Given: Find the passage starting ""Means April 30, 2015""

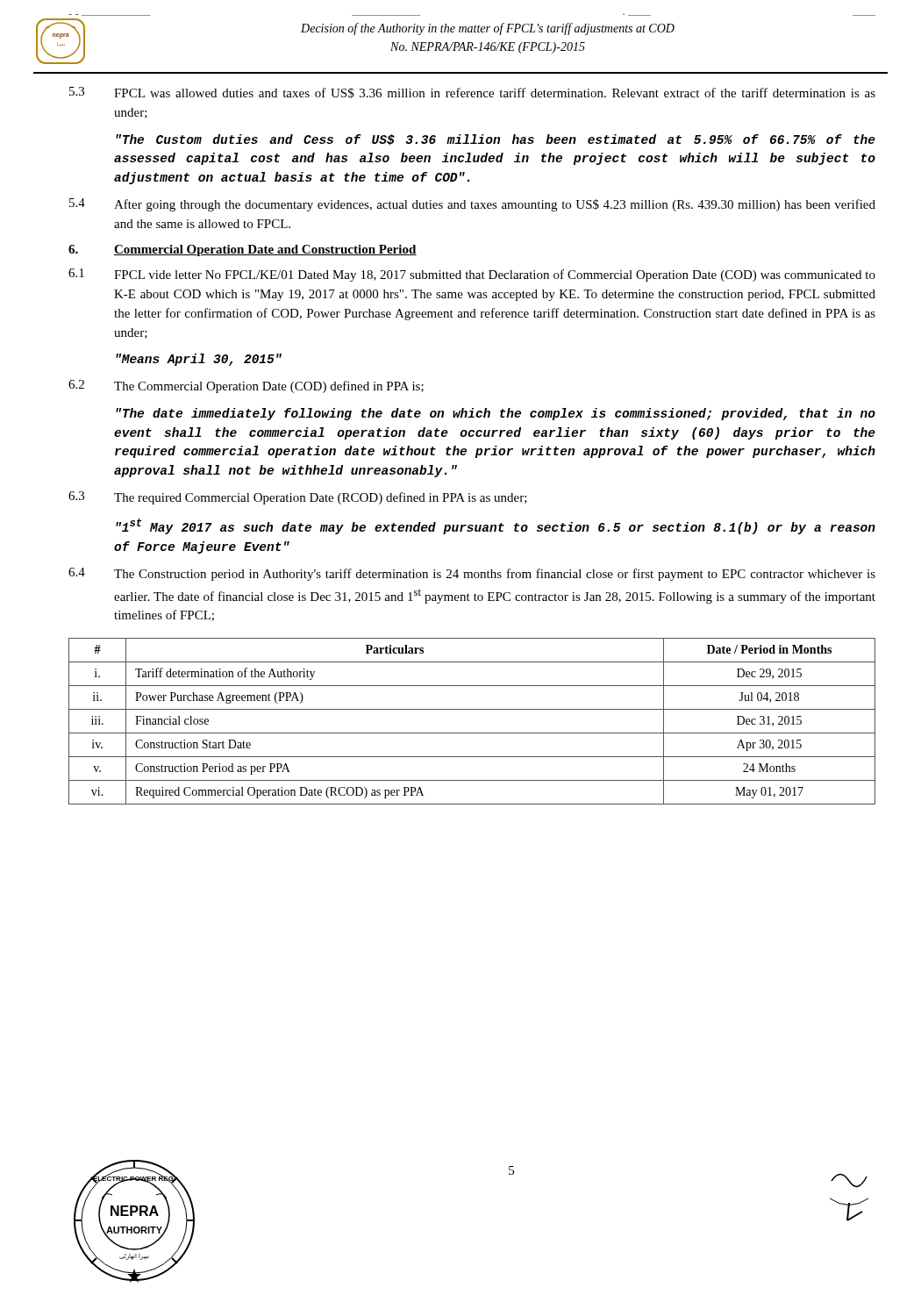Looking at the screenshot, I should point(198,360).
